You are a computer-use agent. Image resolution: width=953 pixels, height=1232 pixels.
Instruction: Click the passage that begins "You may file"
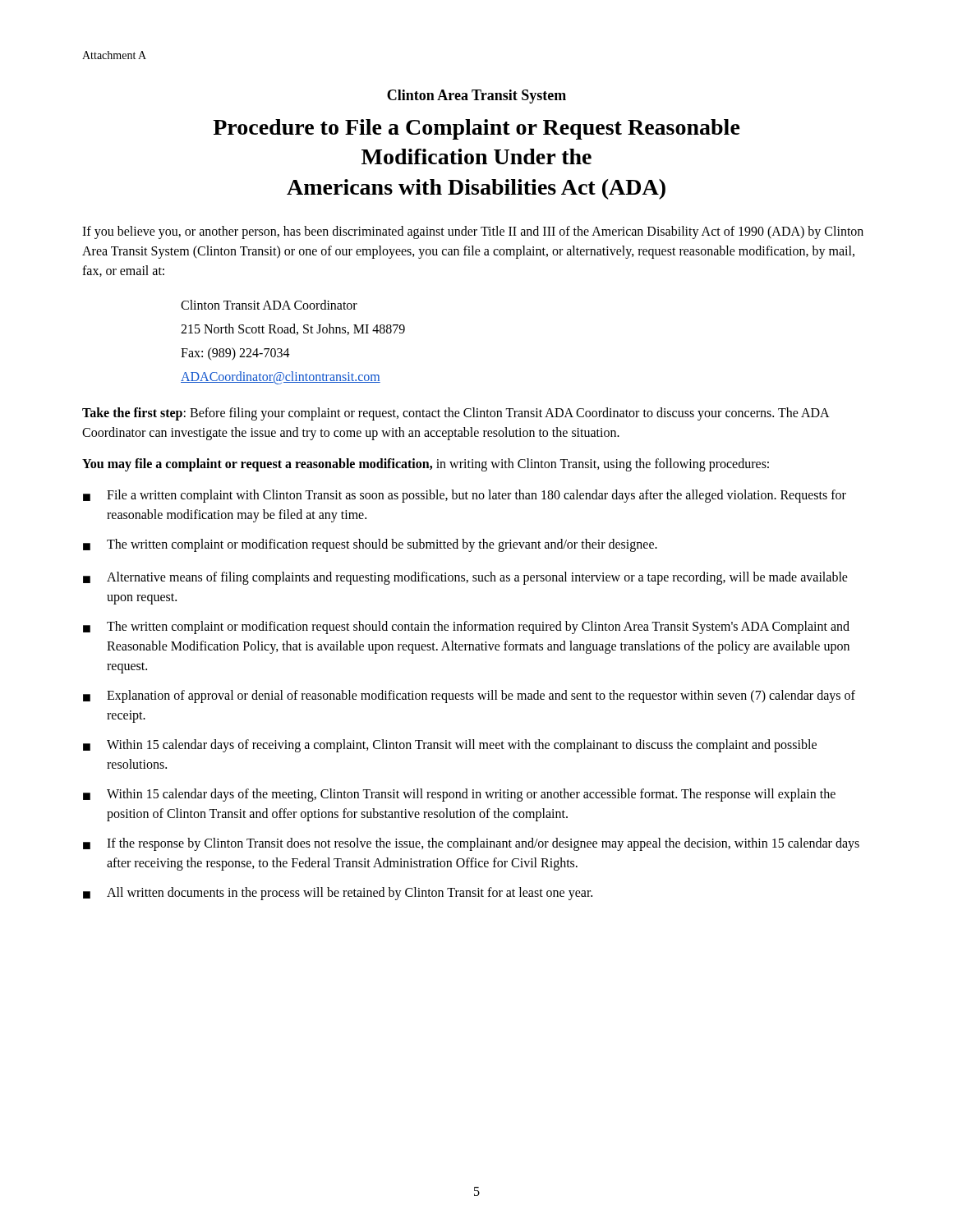coord(426,464)
